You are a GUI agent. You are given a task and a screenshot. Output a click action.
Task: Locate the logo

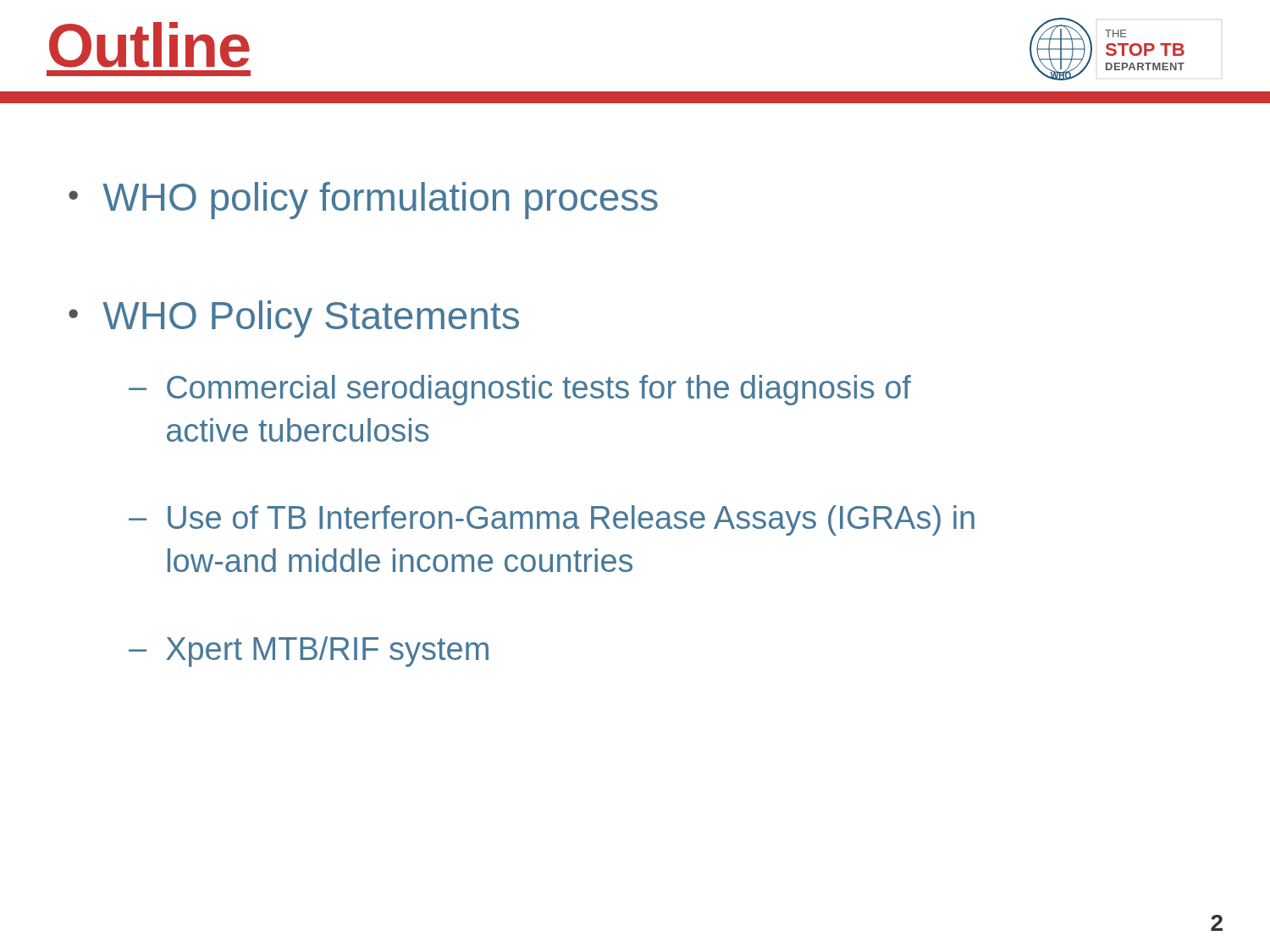point(1126,49)
